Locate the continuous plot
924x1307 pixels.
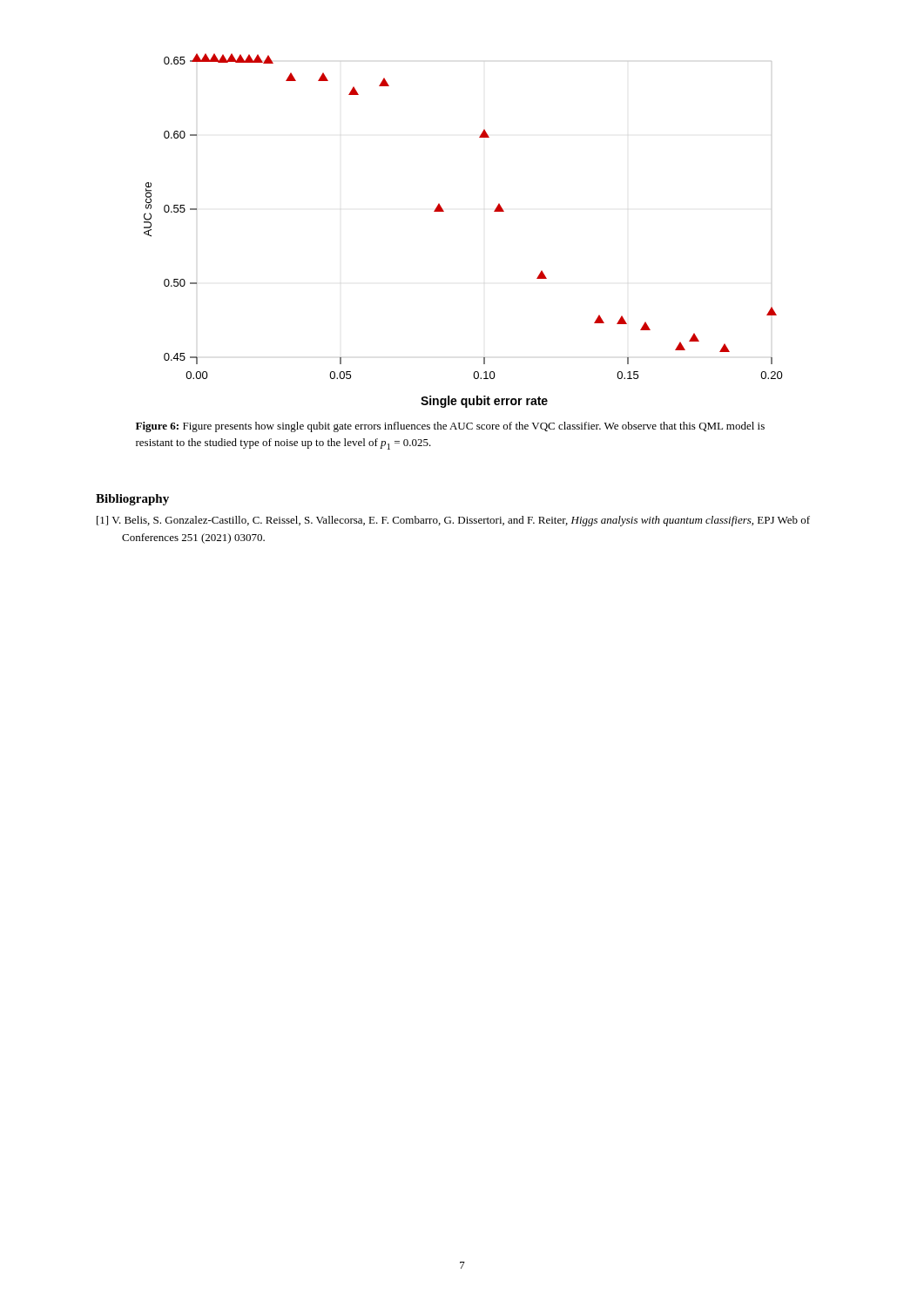click(x=462, y=228)
